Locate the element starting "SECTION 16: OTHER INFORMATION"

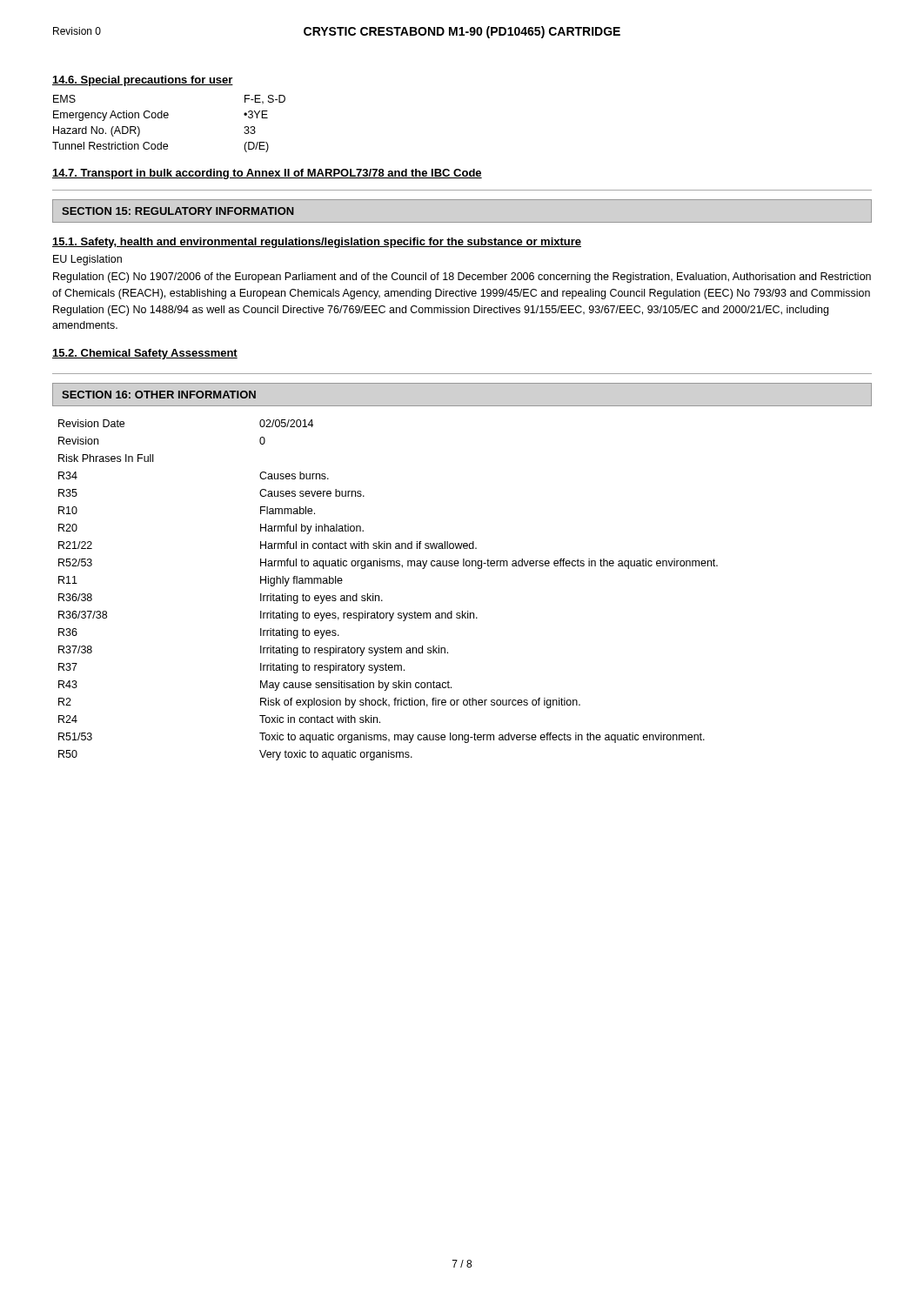[159, 395]
